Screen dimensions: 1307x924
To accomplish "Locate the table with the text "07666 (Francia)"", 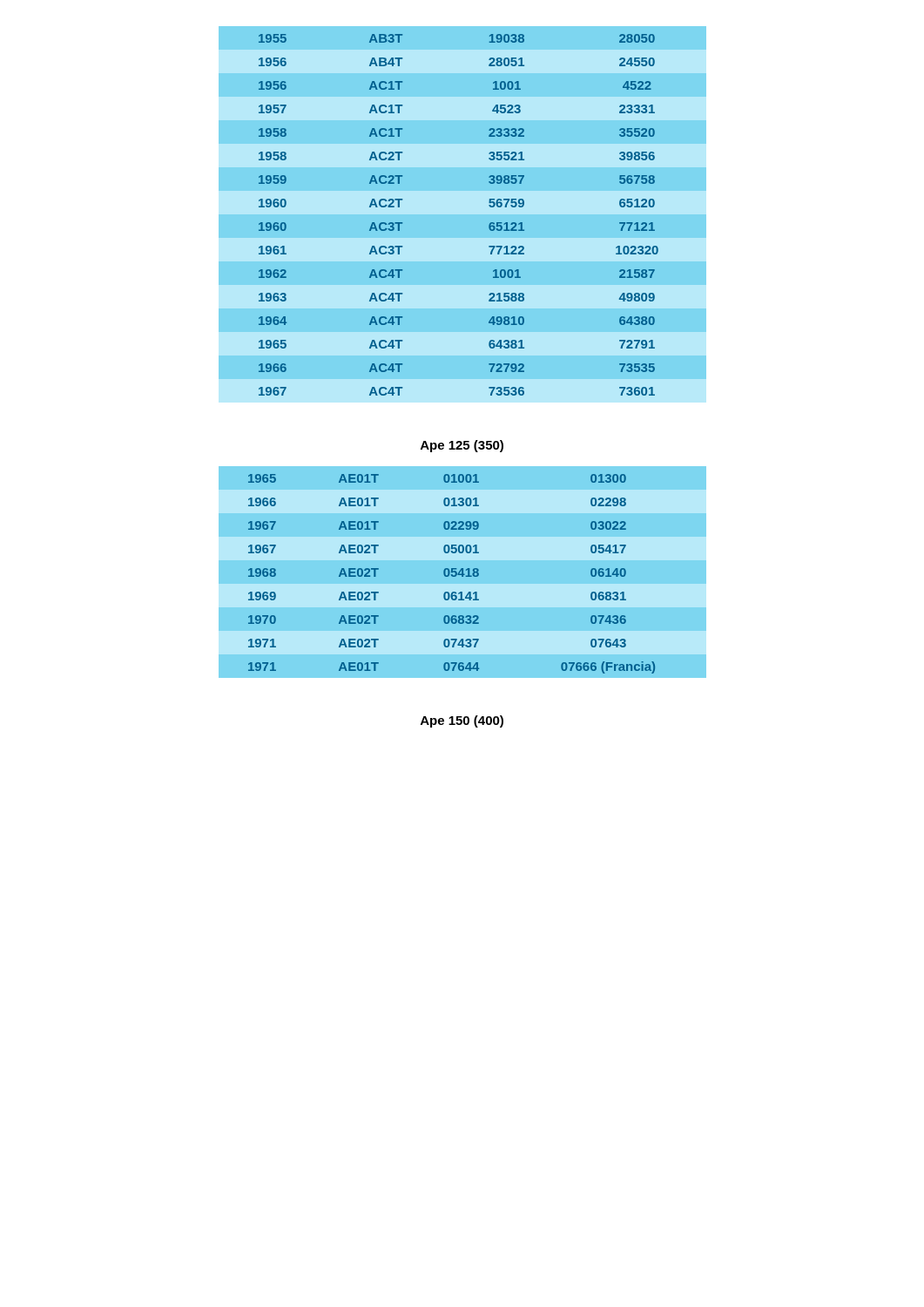I will point(462,572).
